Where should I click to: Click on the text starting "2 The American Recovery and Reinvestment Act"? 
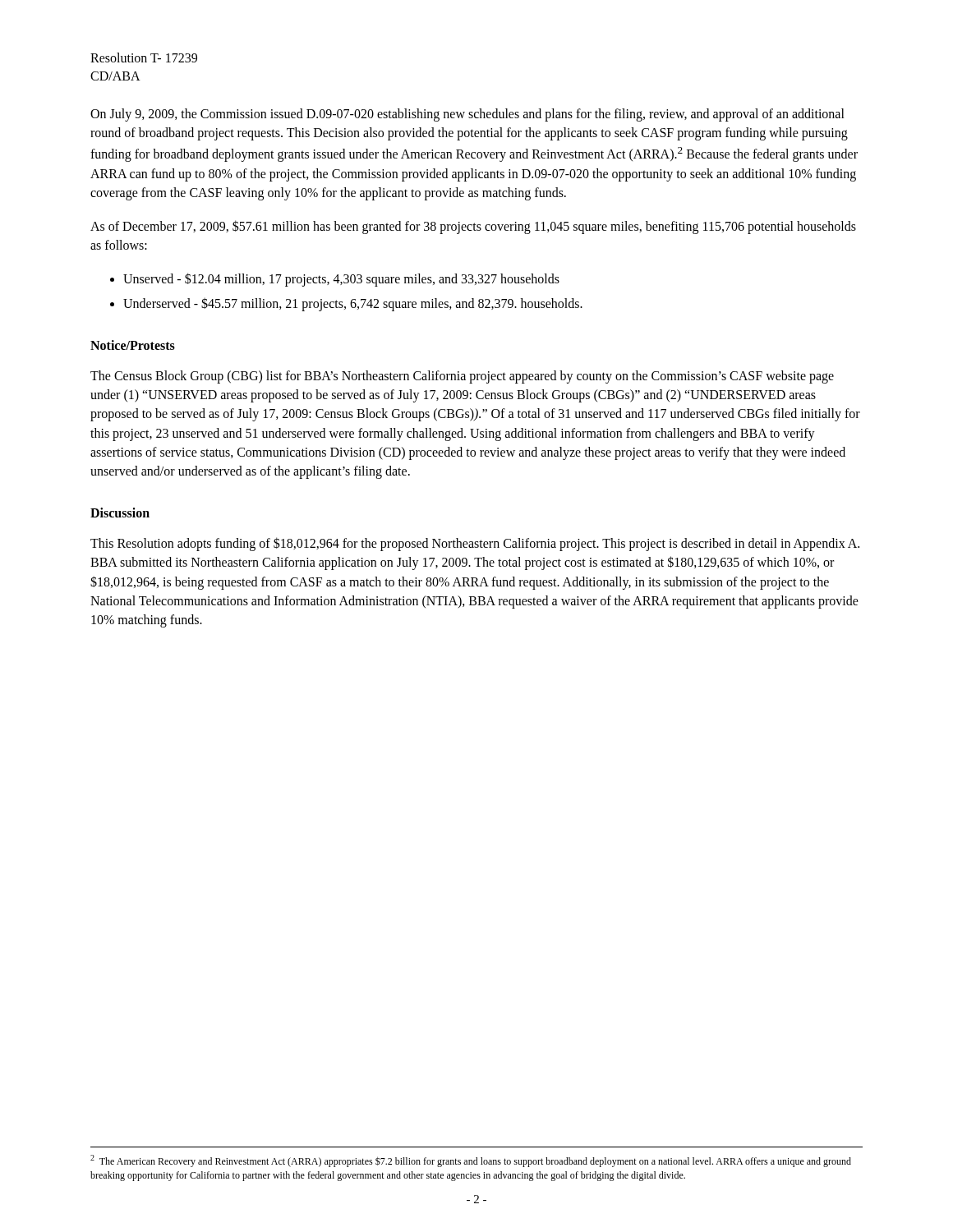tap(471, 1167)
